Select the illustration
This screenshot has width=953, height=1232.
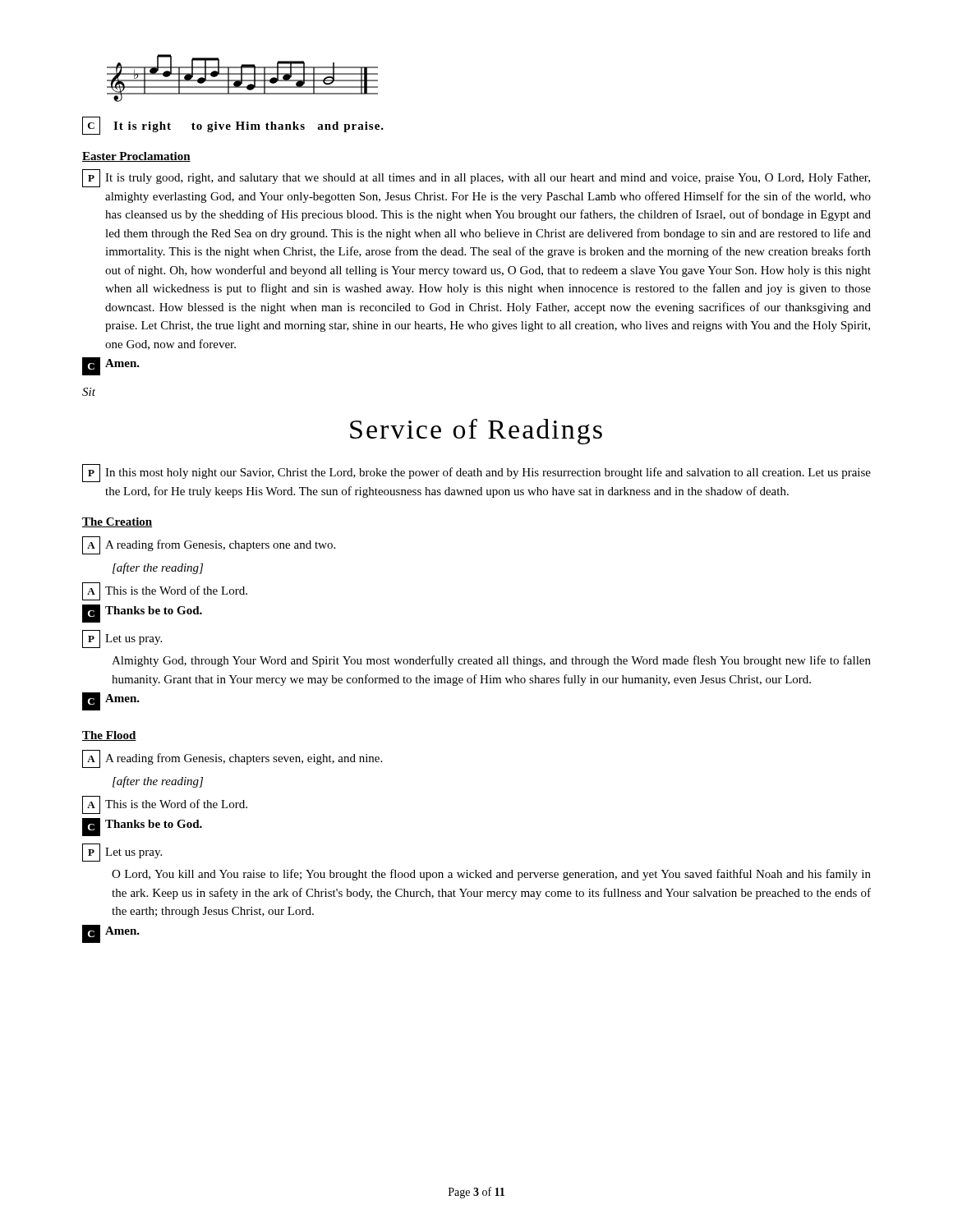pyautogui.click(x=476, y=92)
